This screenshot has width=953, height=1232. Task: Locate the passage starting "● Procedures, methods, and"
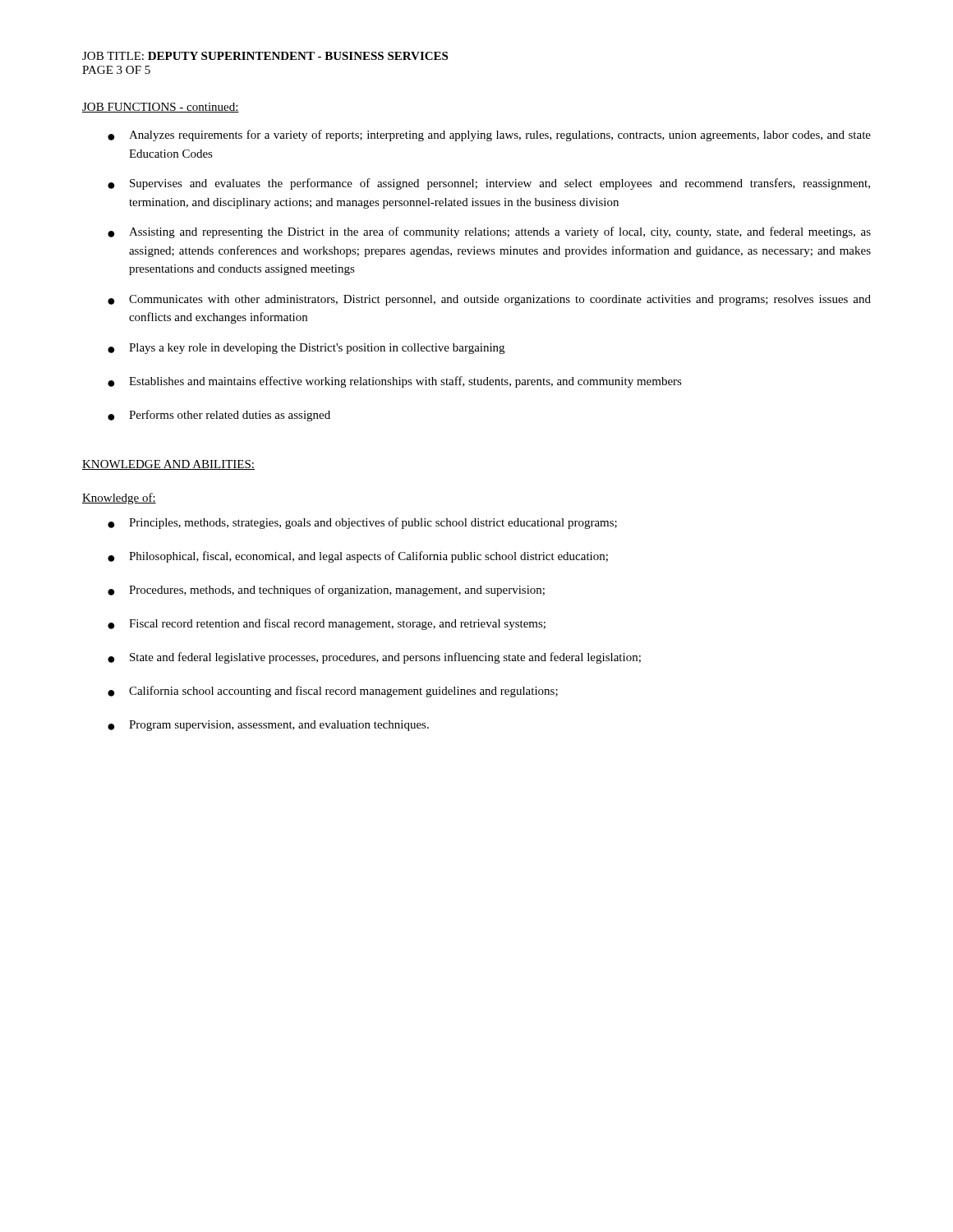pos(489,591)
